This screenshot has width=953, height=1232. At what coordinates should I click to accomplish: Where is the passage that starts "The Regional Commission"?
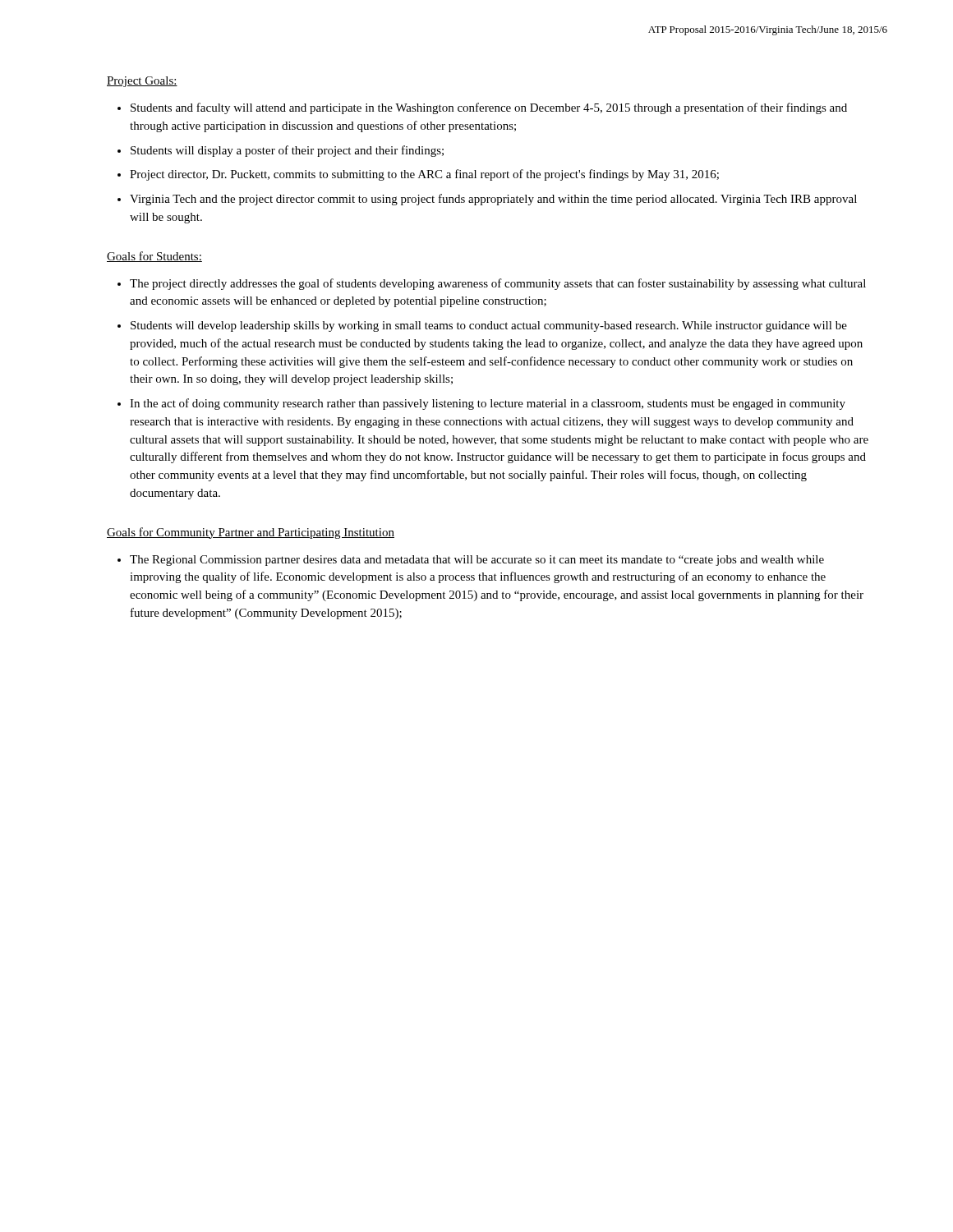pyautogui.click(x=497, y=586)
